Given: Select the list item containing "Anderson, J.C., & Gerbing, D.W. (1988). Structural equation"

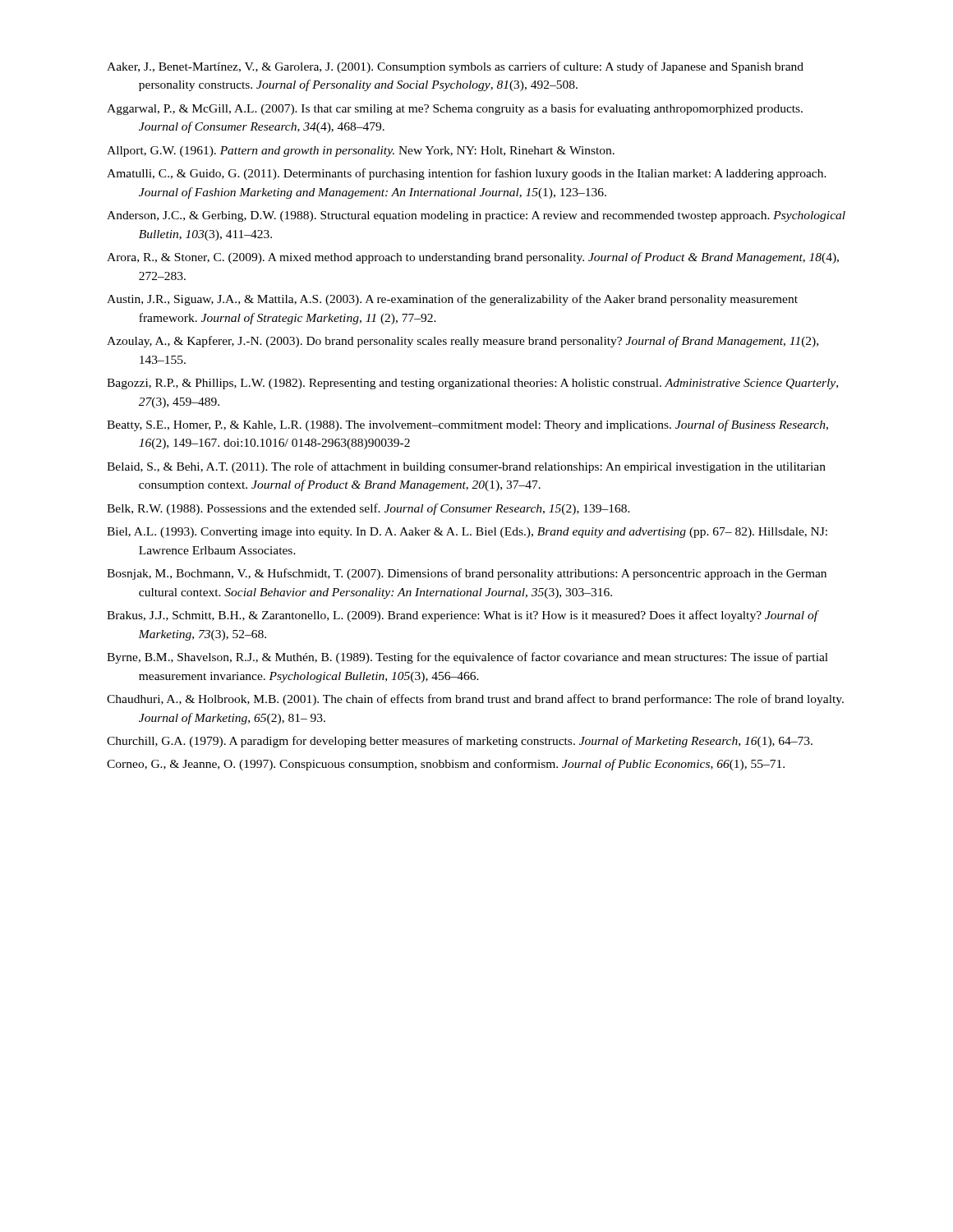Looking at the screenshot, I should (x=476, y=224).
